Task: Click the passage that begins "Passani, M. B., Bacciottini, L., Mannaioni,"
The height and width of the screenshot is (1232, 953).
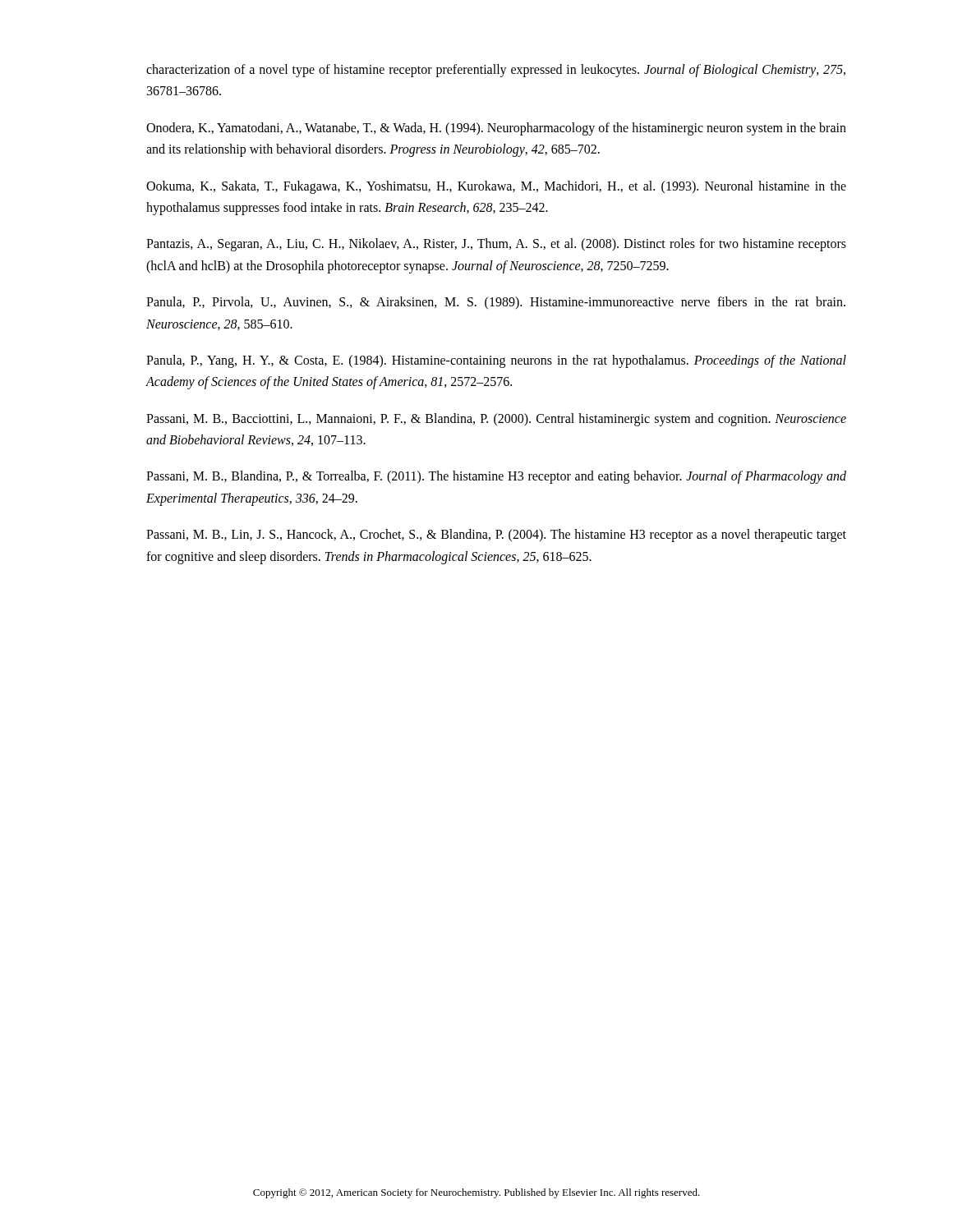Action: coord(496,429)
